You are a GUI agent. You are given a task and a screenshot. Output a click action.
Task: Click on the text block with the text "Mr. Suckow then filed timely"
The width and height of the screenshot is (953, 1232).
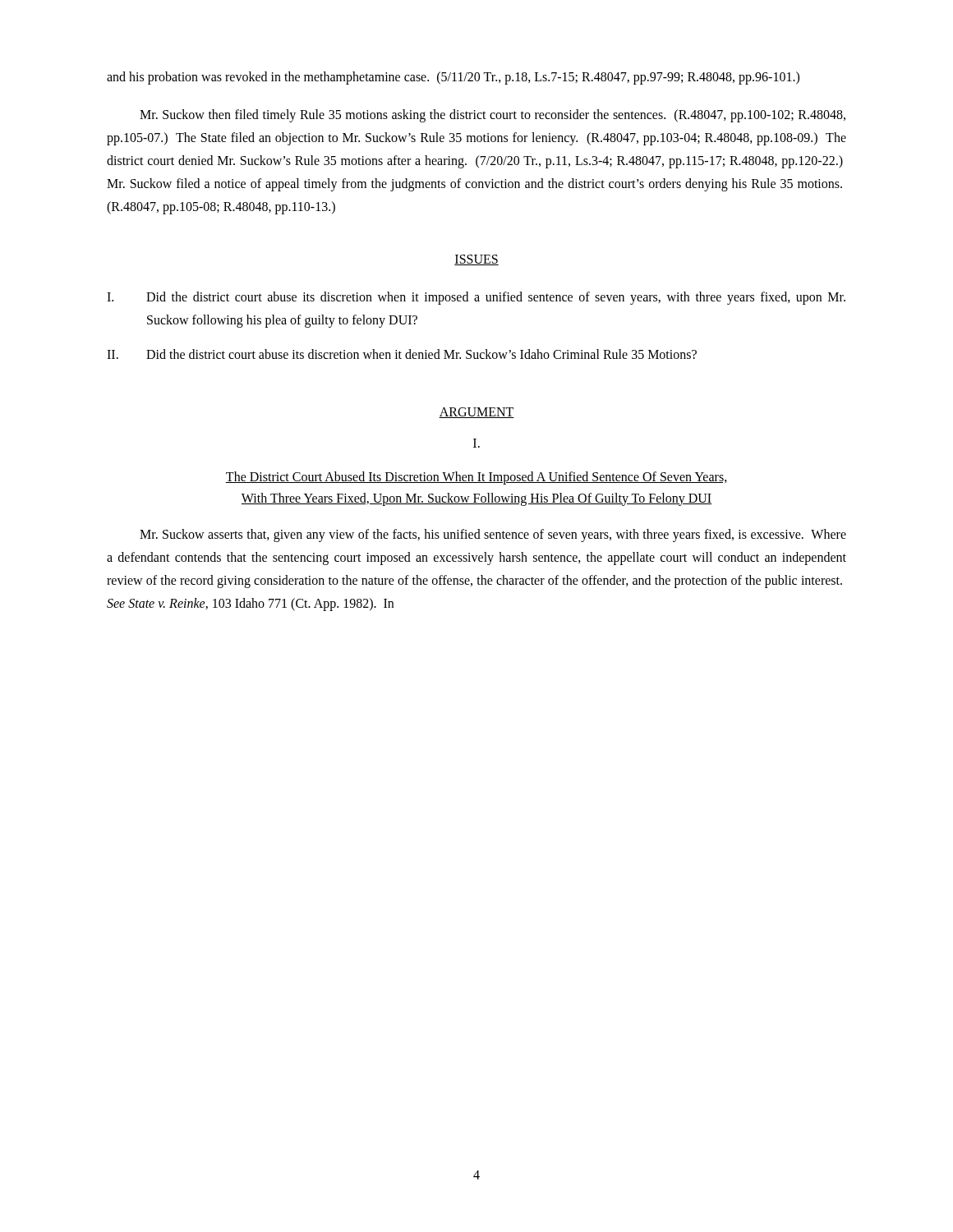(x=476, y=161)
